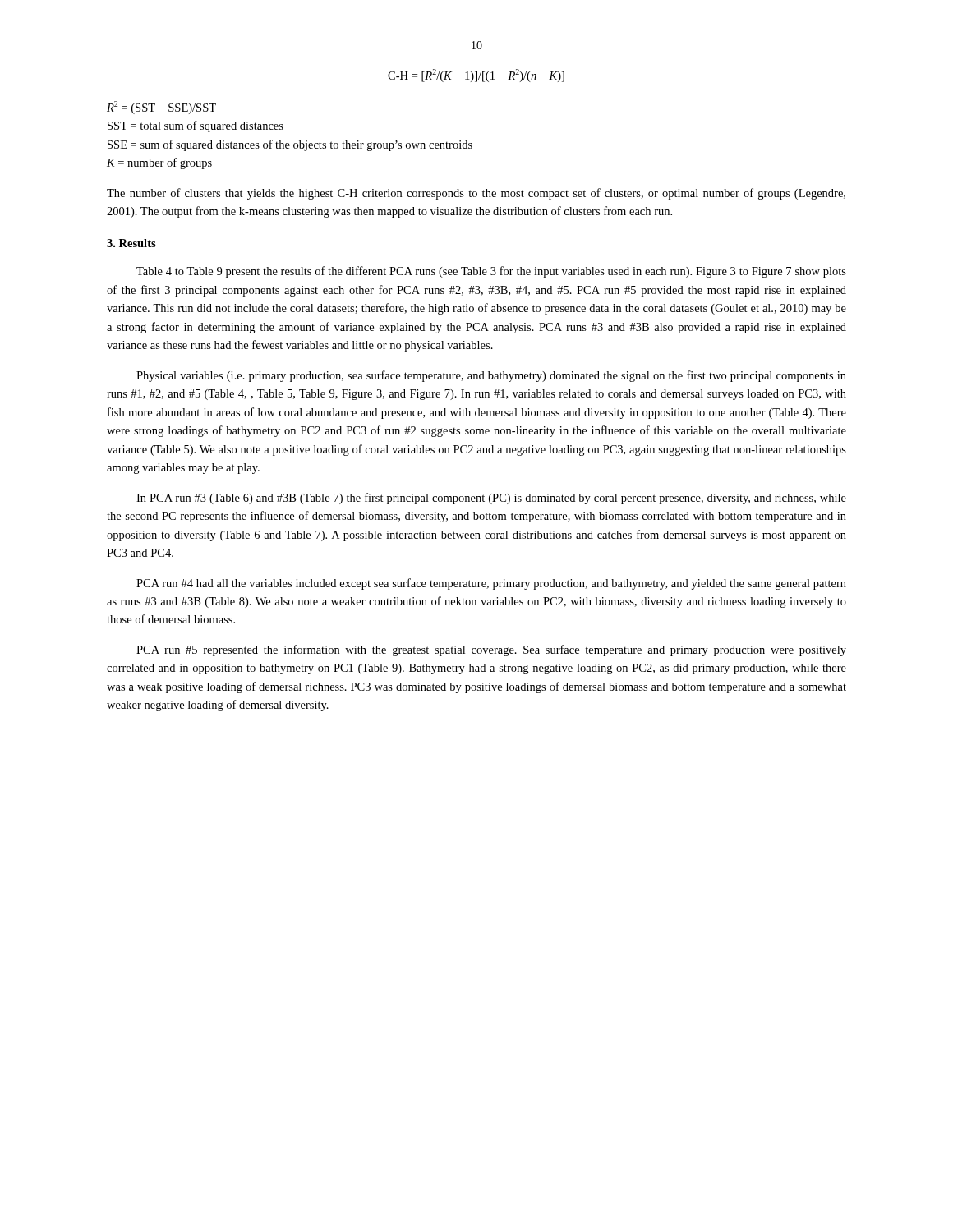Find the text block that reads "PCA run #5 represented"
The image size is (953, 1232).
[476, 677]
